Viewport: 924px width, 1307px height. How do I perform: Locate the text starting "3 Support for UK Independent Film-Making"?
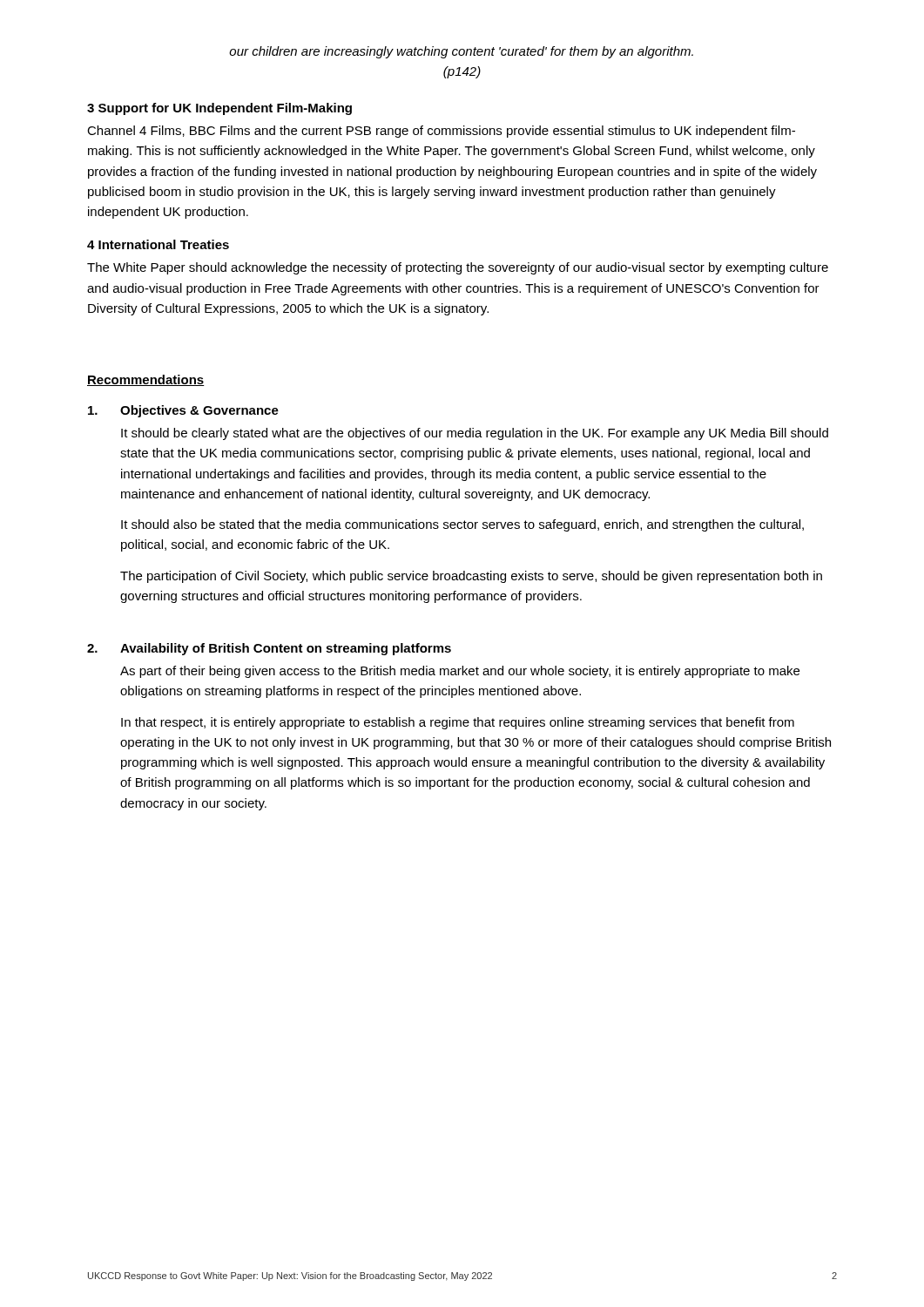(220, 108)
